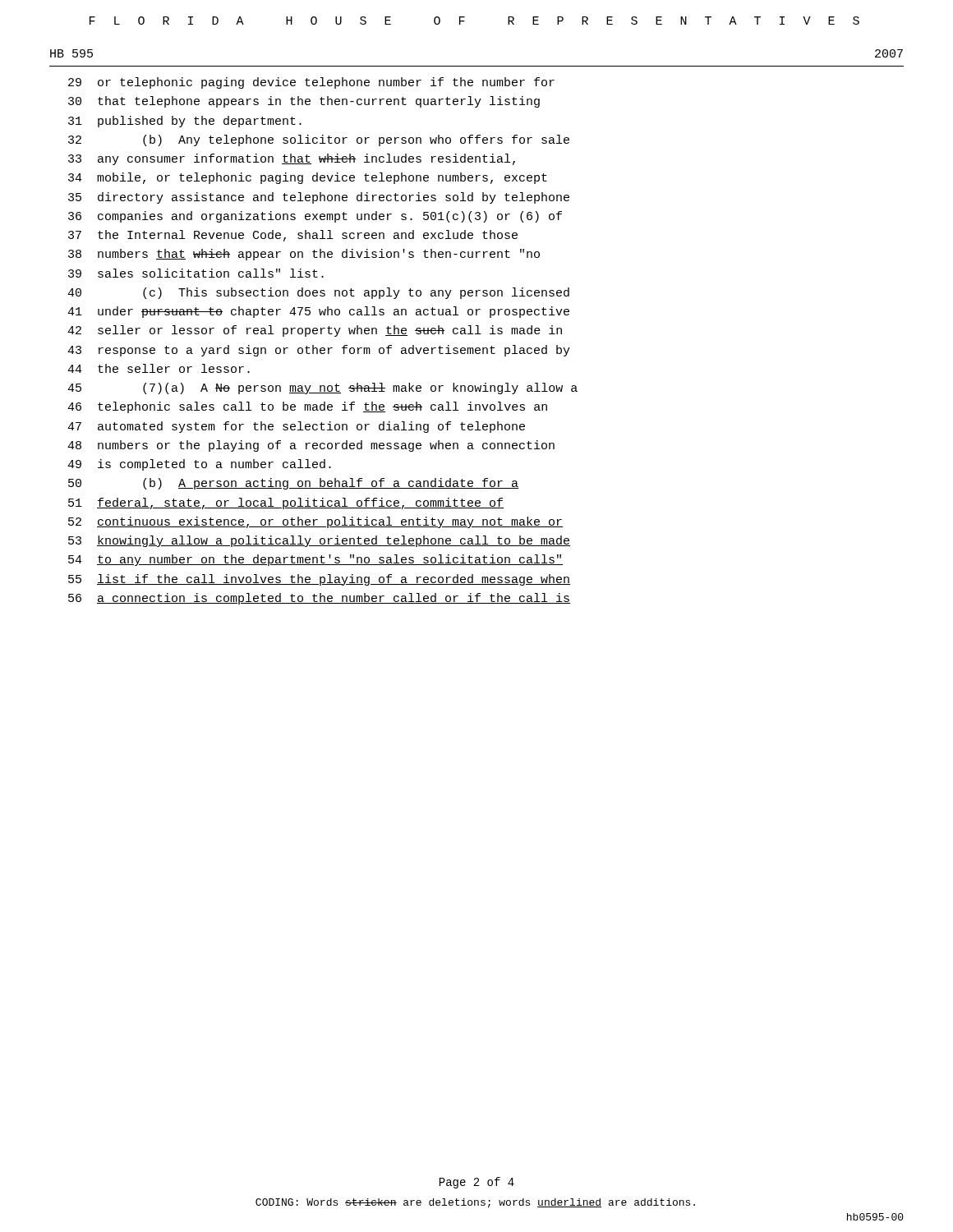Image resolution: width=953 pixels, height=1232 pixels.
Task: Click on the text block with the text "46 telephonic sales call"
Action: (x=476, y=408)
